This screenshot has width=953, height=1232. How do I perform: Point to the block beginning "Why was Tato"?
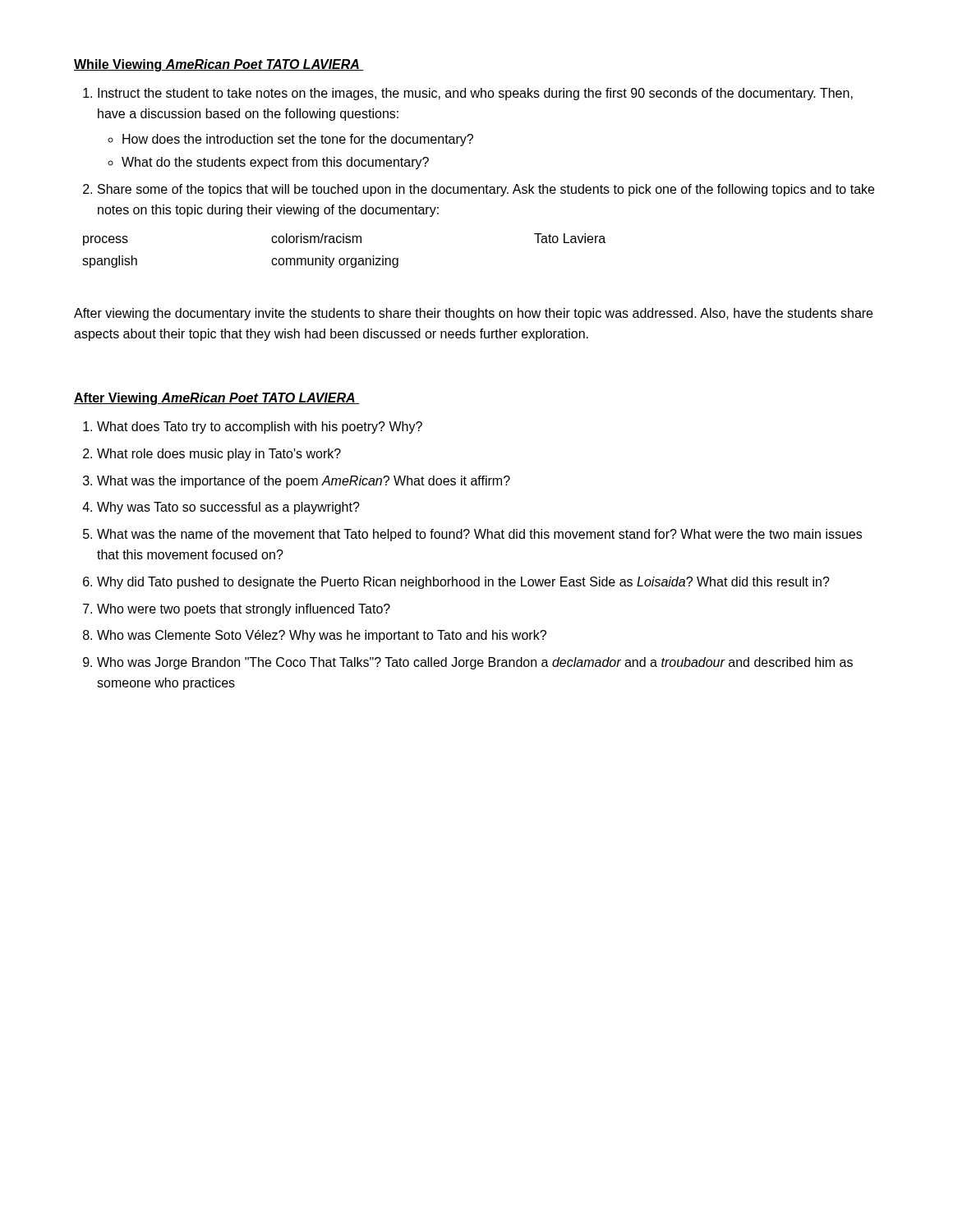click(x=228, y=507)
